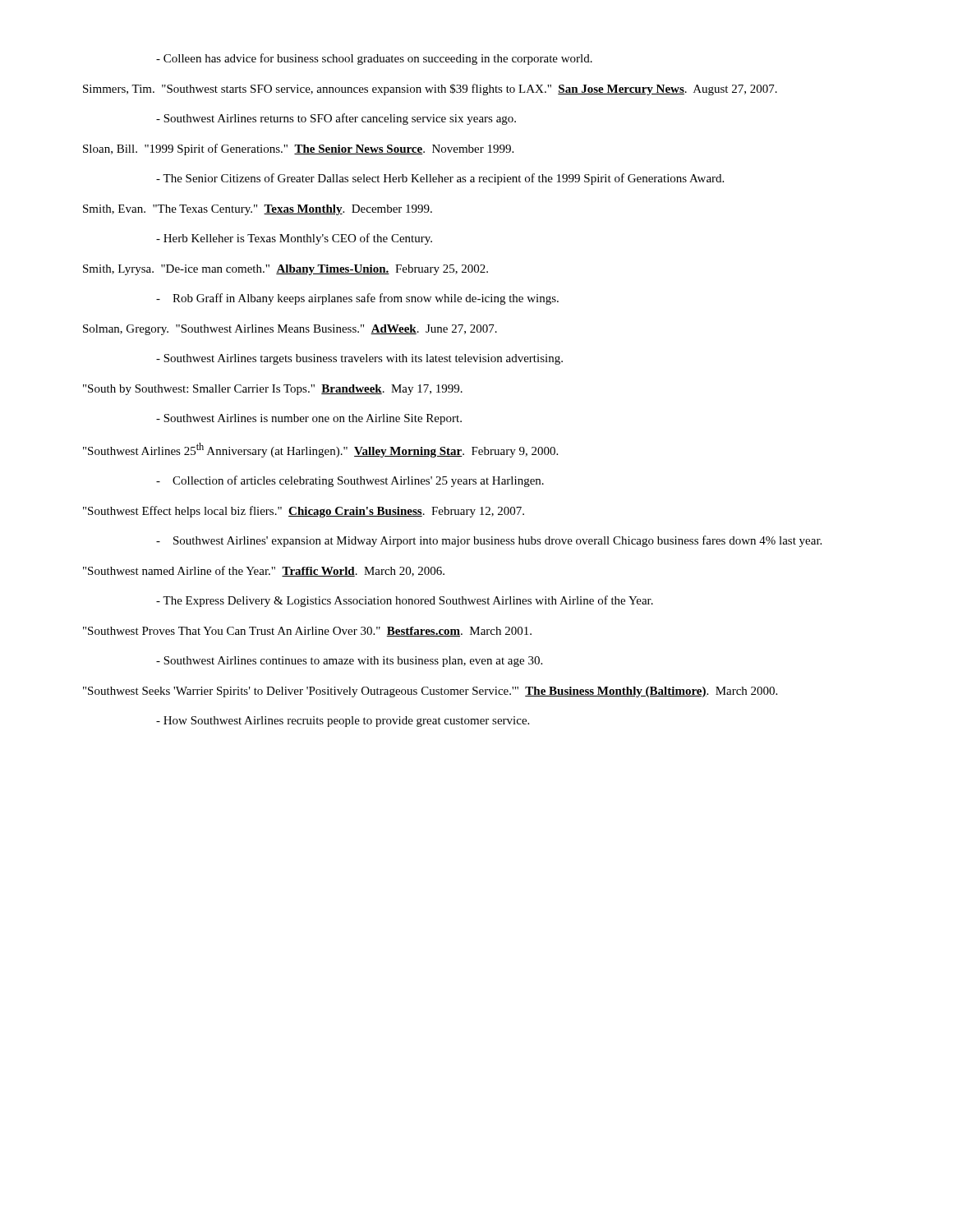The width and height of the screenshot is (953, 1232).
Task: Click on the text block containing ""Southwest Proves That"
Action: (307, 630)
